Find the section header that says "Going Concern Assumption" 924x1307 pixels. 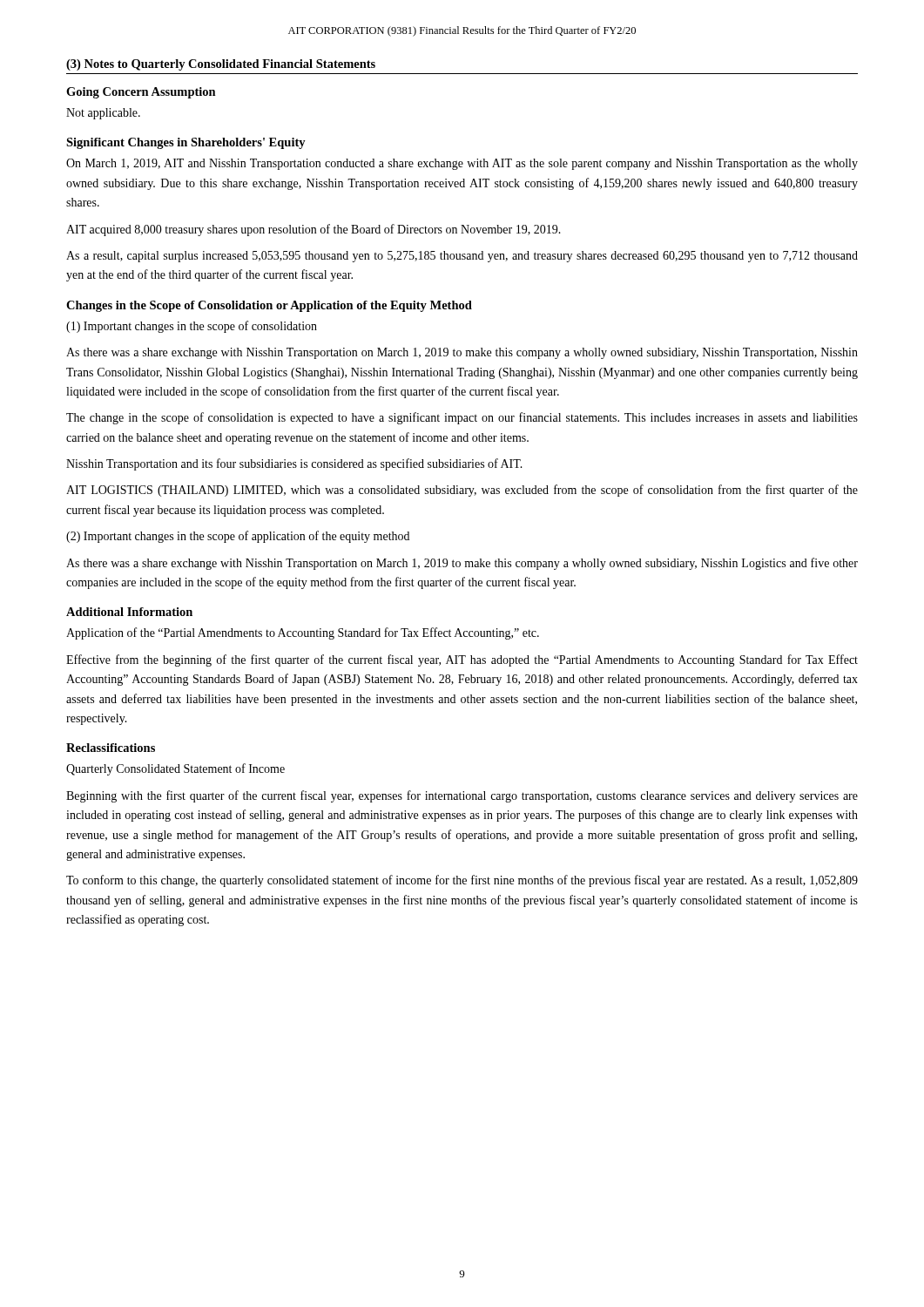[x=141, y=91]
